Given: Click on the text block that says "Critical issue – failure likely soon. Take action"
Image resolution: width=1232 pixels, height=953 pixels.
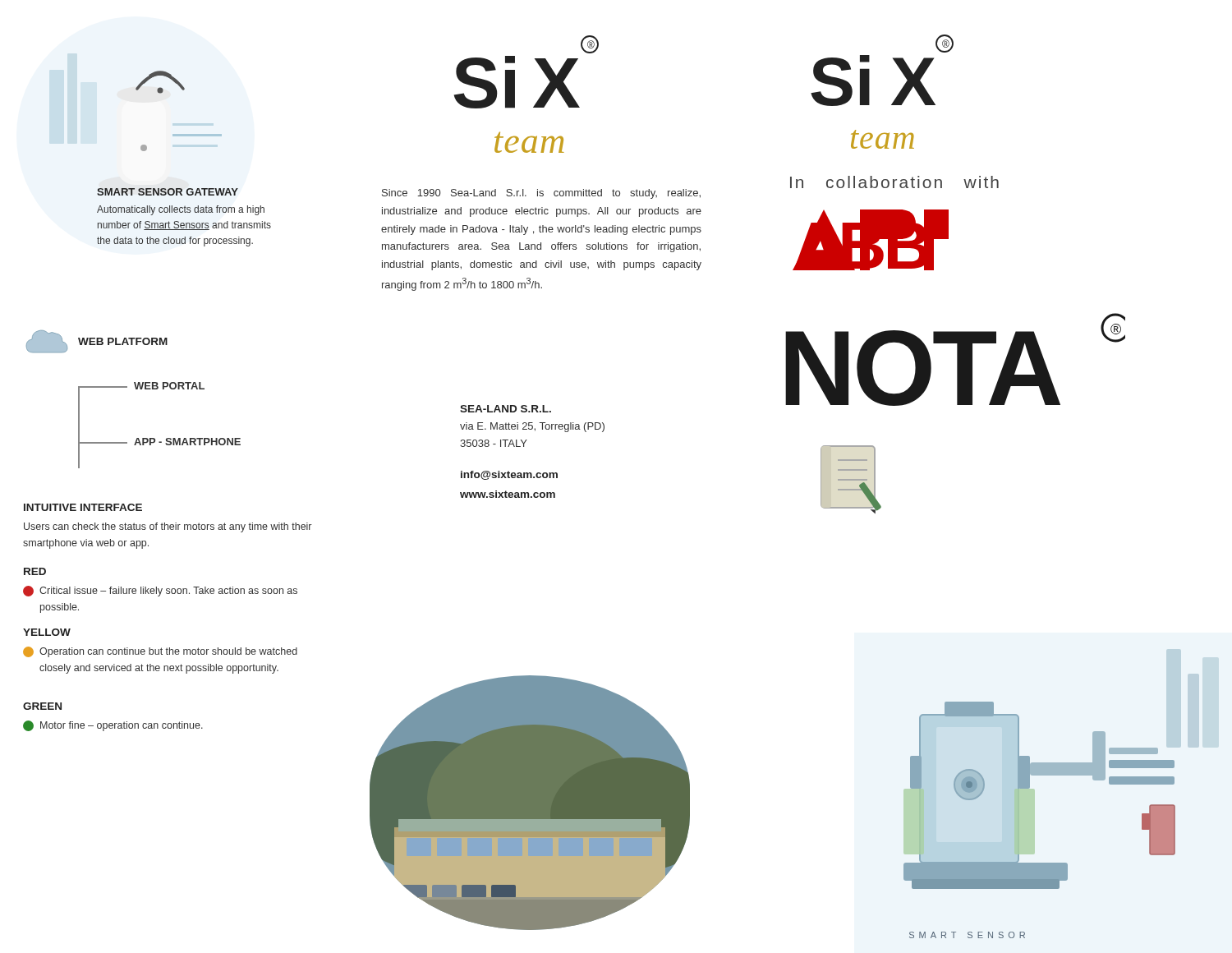Looking at the screenshot, I should click(169, 600).
